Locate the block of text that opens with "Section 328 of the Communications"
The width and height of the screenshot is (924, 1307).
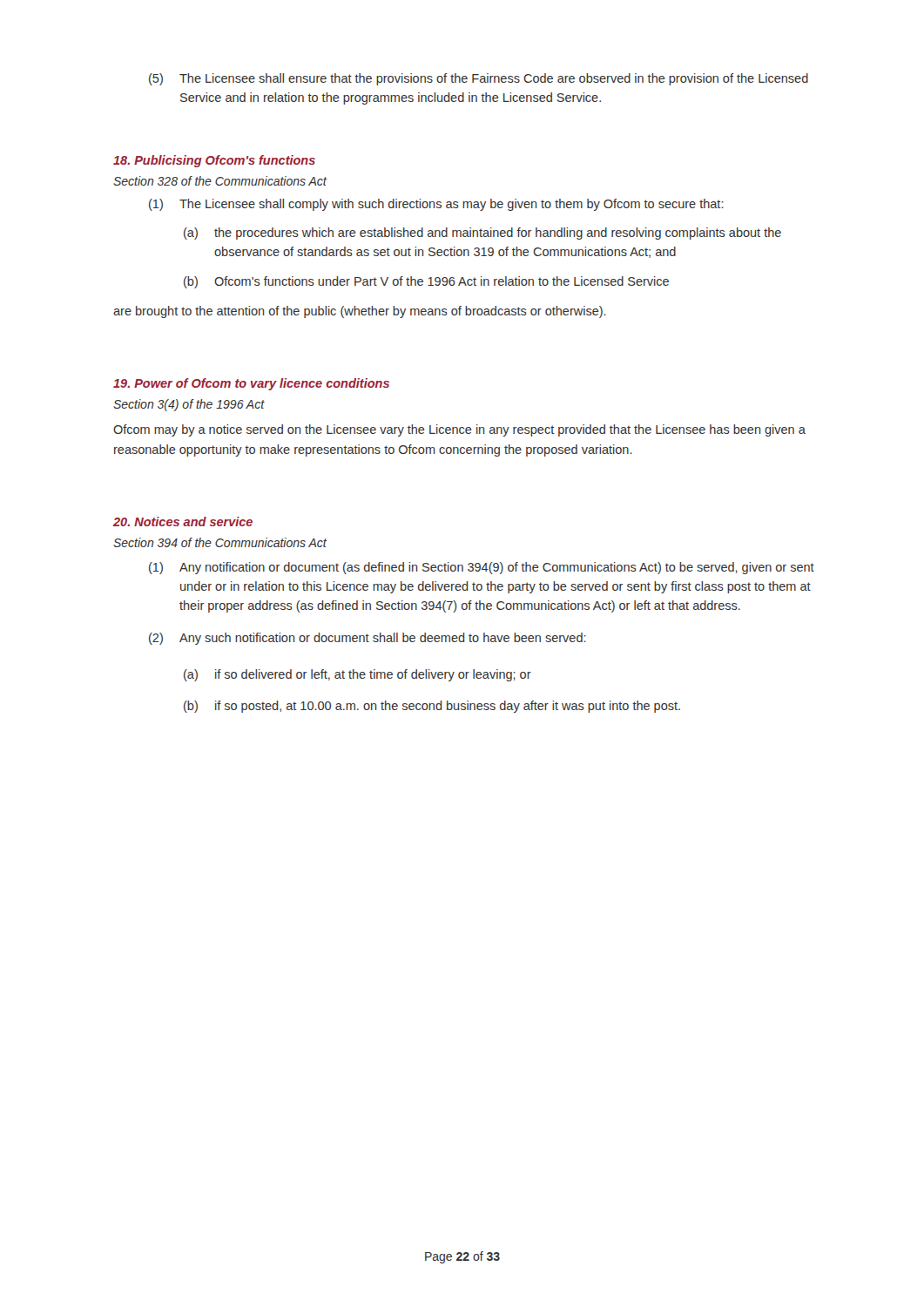[x=220, y=181]
